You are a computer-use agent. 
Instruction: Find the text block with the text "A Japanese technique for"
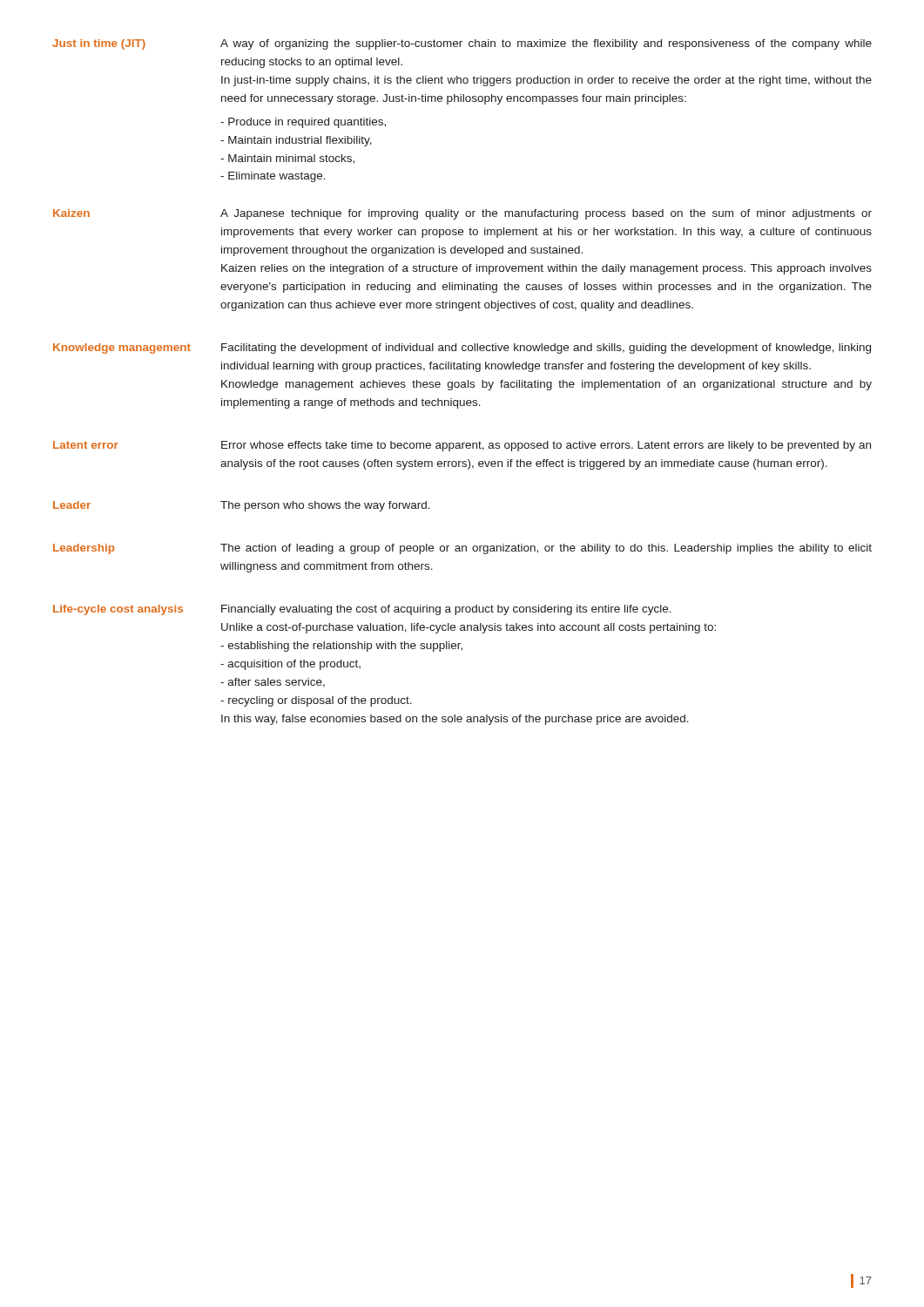click(x=546, y=260)
